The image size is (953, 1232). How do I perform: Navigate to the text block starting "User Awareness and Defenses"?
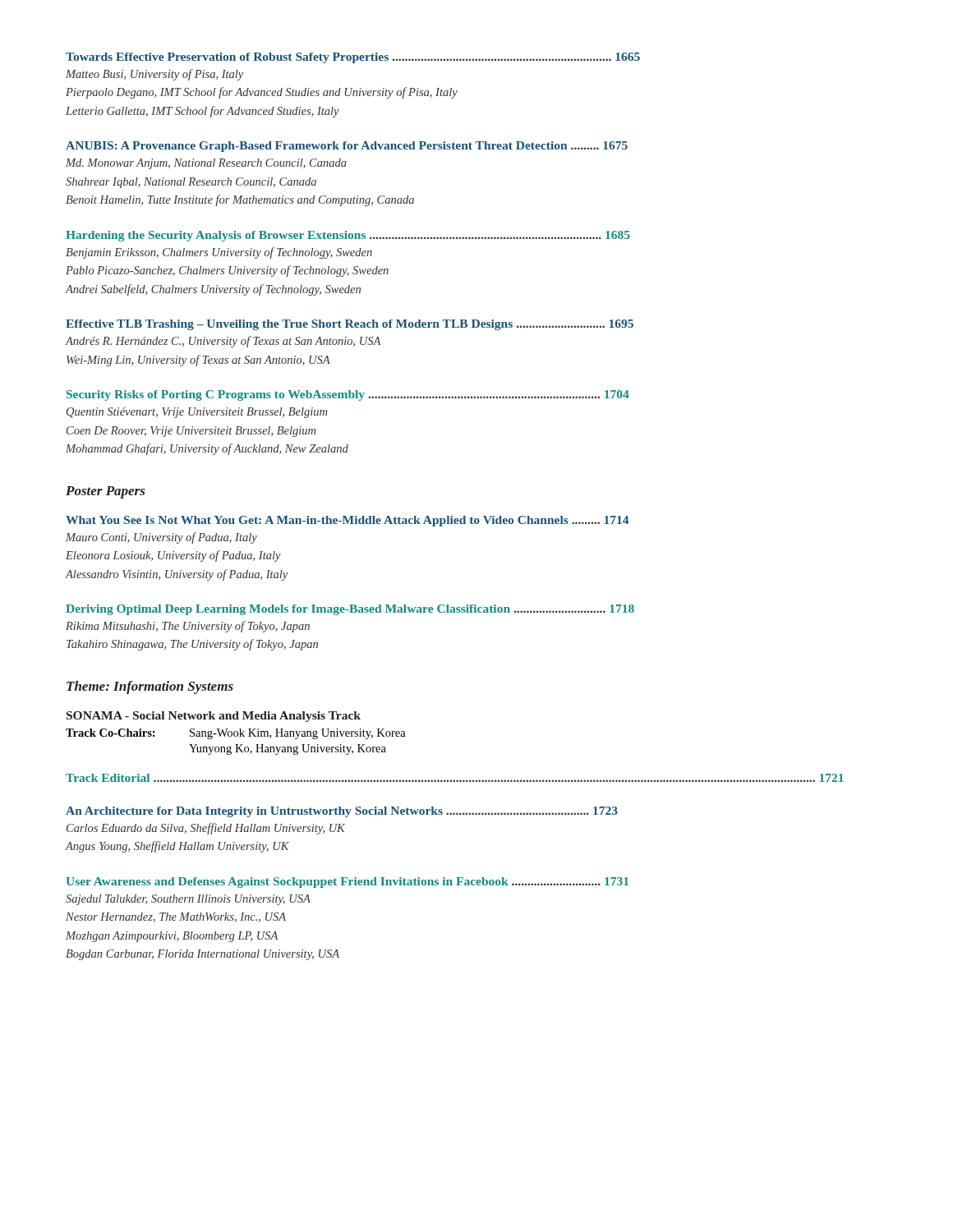[347, 883]
